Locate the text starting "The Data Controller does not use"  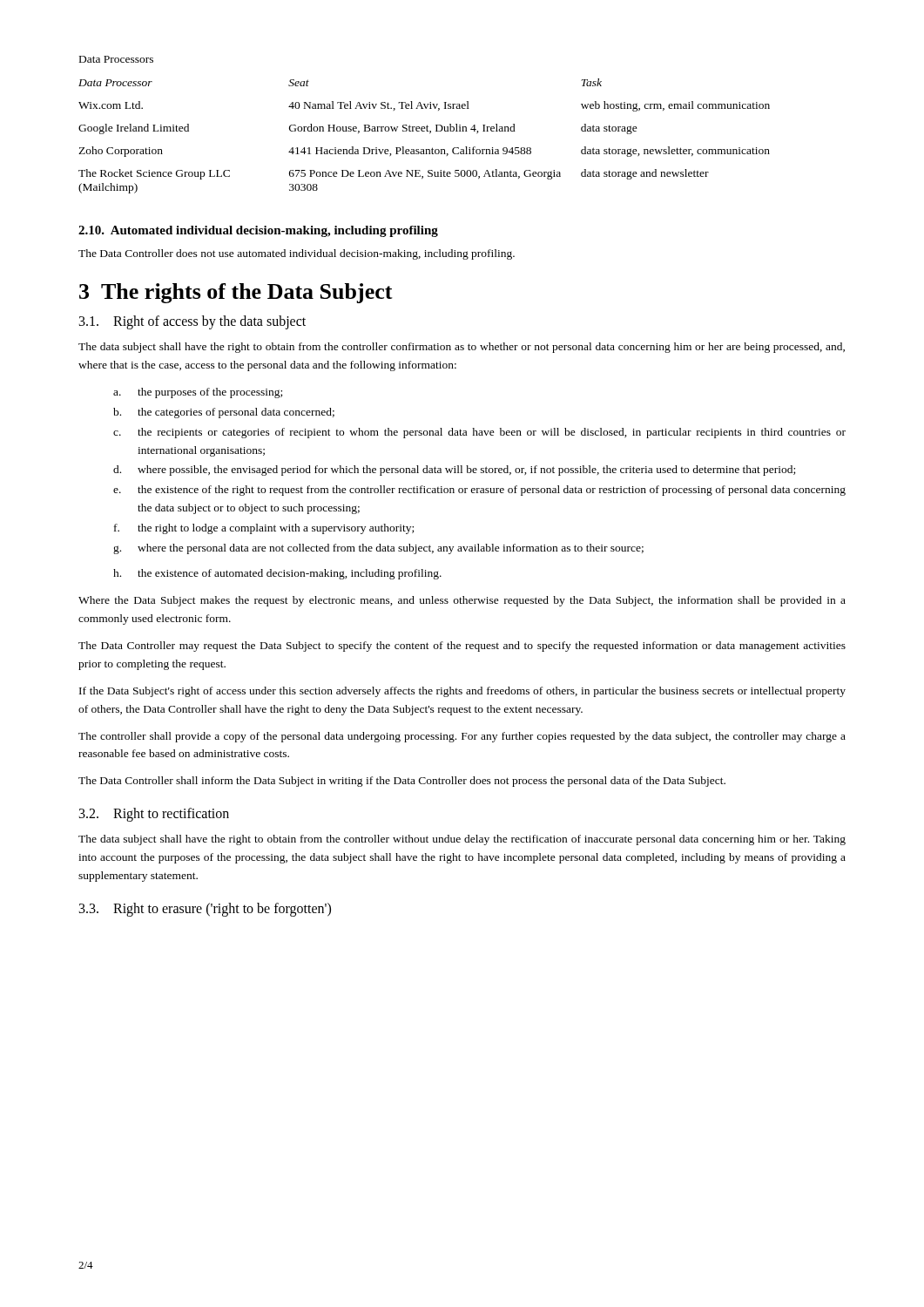click(x=297, y=253)
